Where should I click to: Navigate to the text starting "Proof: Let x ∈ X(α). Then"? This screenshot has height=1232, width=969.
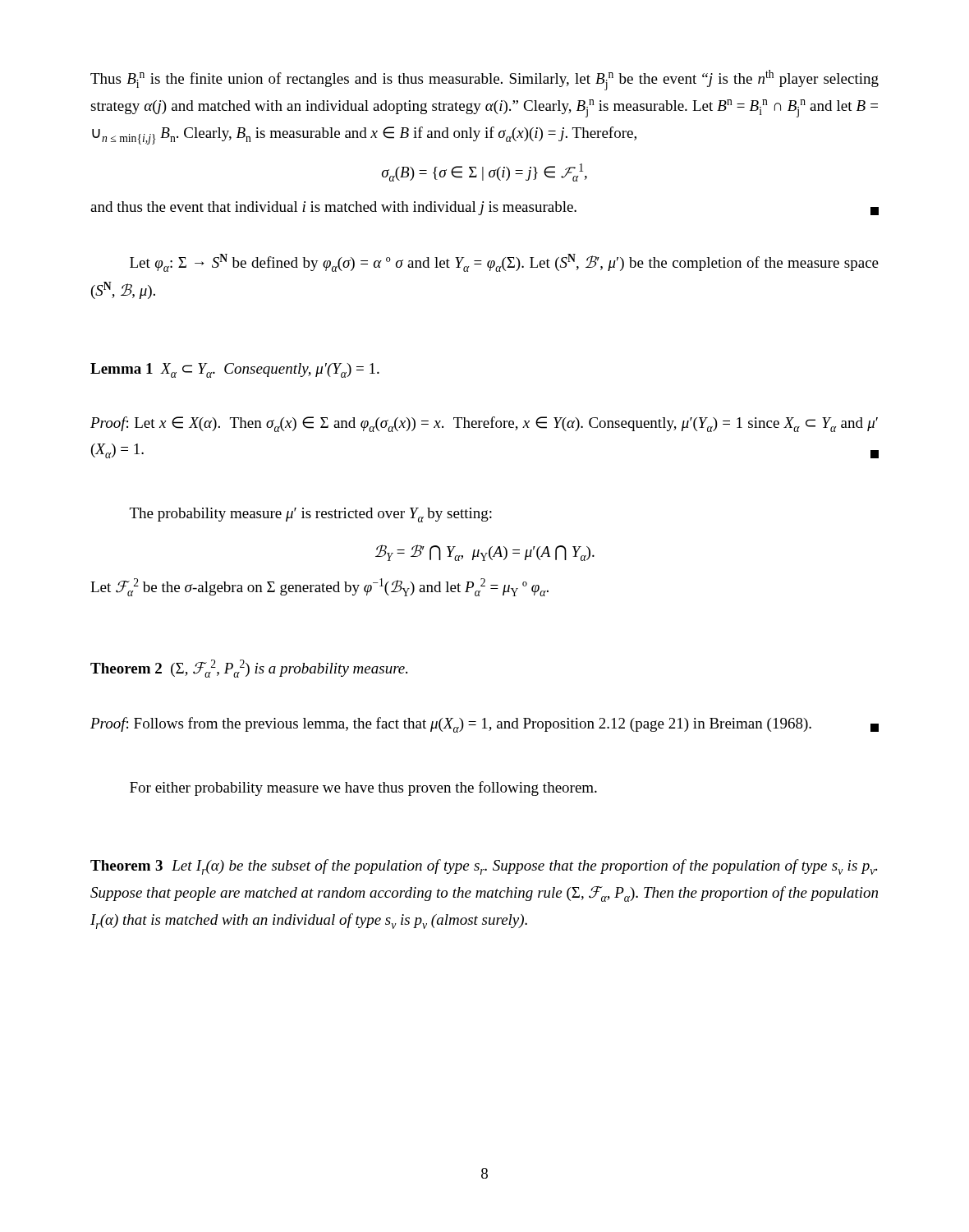484,439
